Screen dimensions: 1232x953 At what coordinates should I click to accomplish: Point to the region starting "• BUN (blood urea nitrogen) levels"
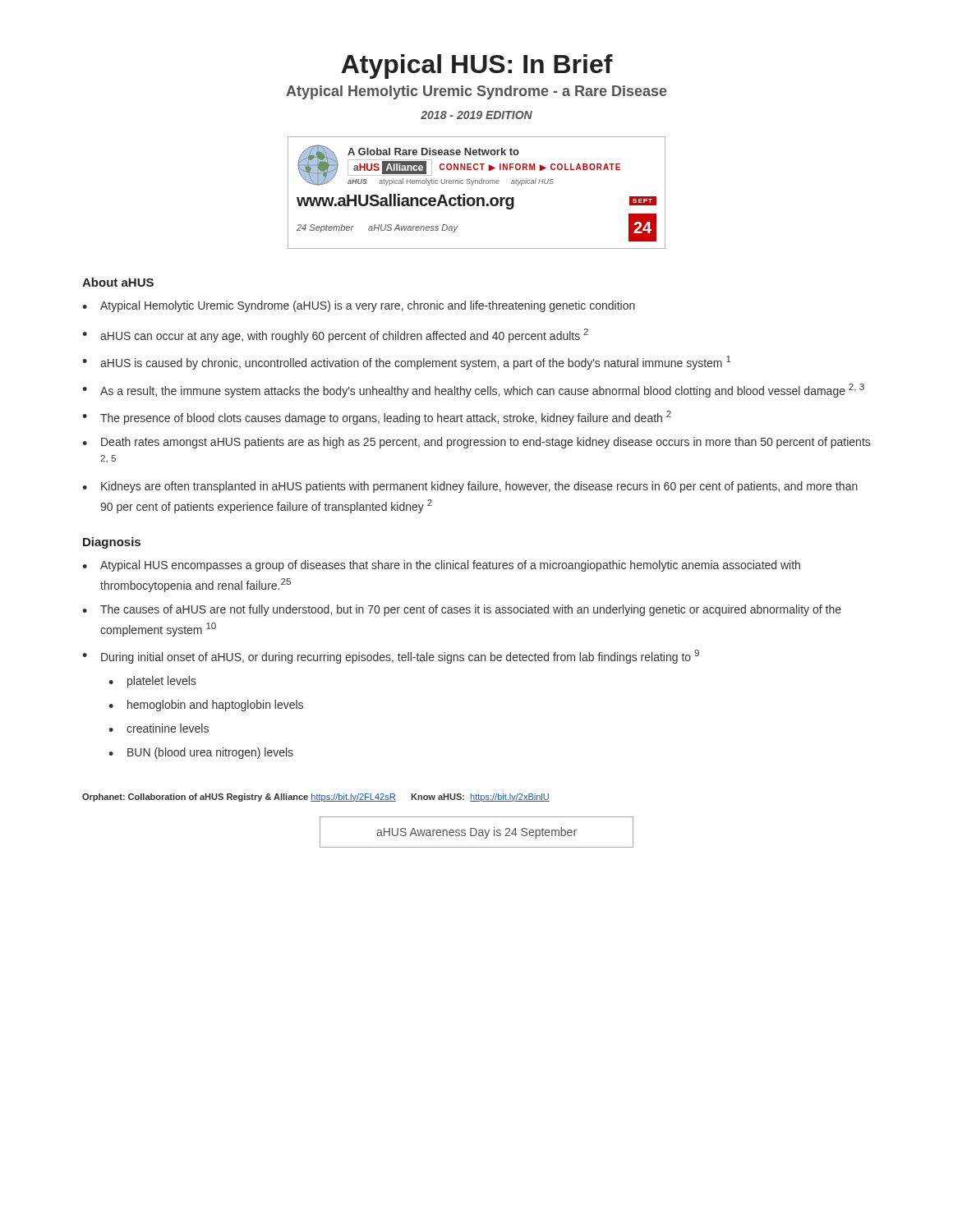coord(201,755)
